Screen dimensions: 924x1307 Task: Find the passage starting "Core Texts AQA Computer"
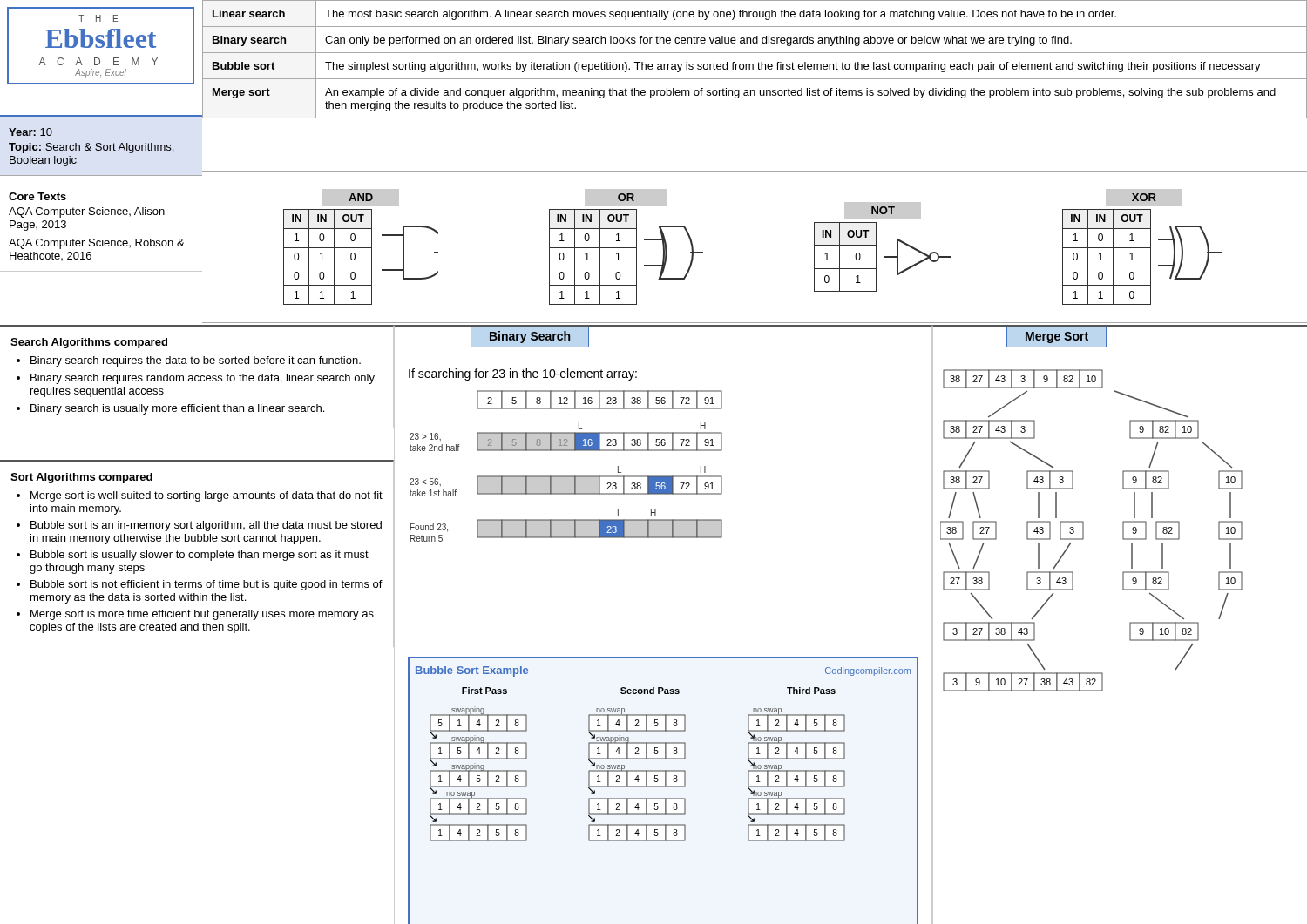(101, 226)
